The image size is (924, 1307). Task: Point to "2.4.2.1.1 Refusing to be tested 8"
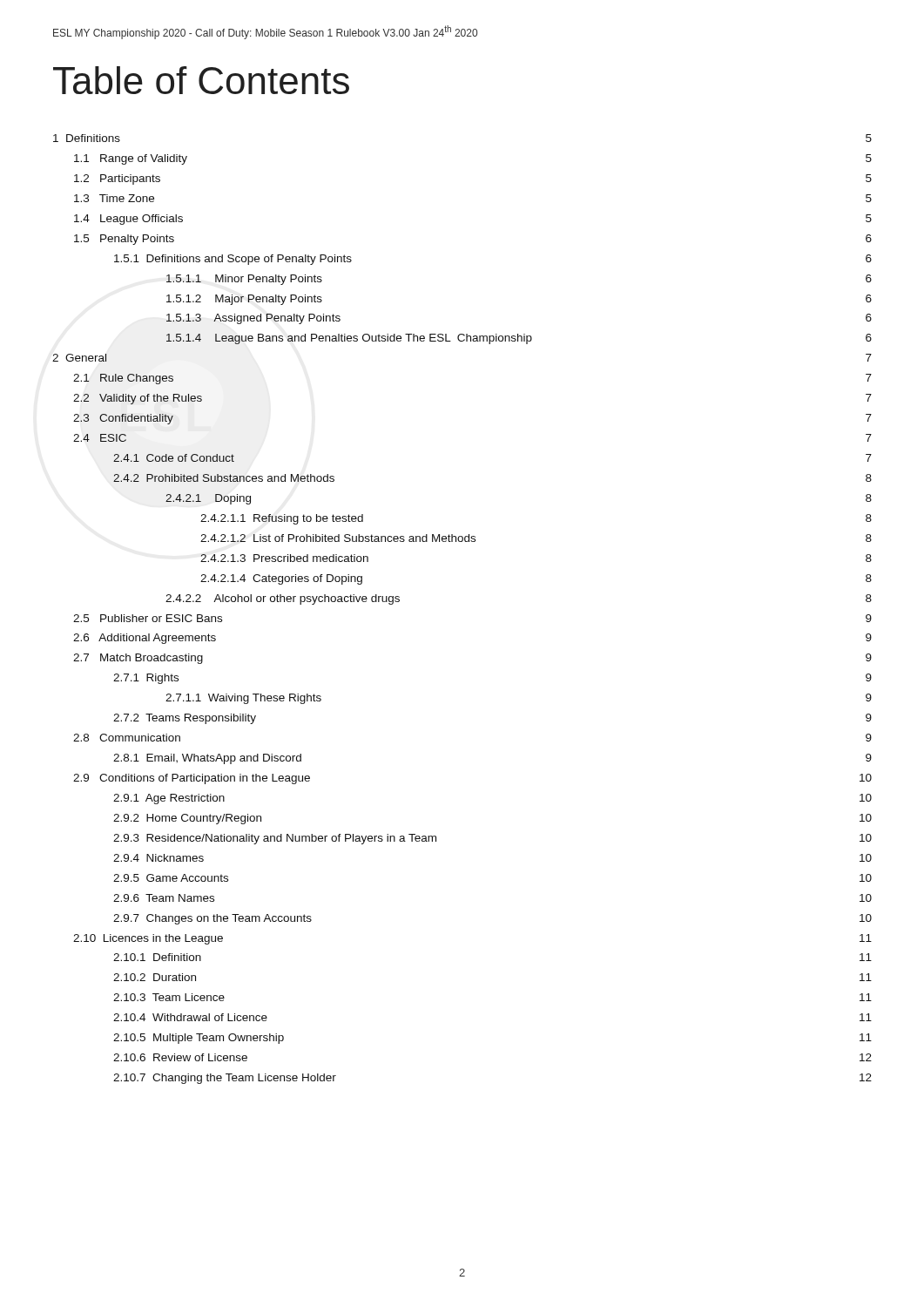280,519
